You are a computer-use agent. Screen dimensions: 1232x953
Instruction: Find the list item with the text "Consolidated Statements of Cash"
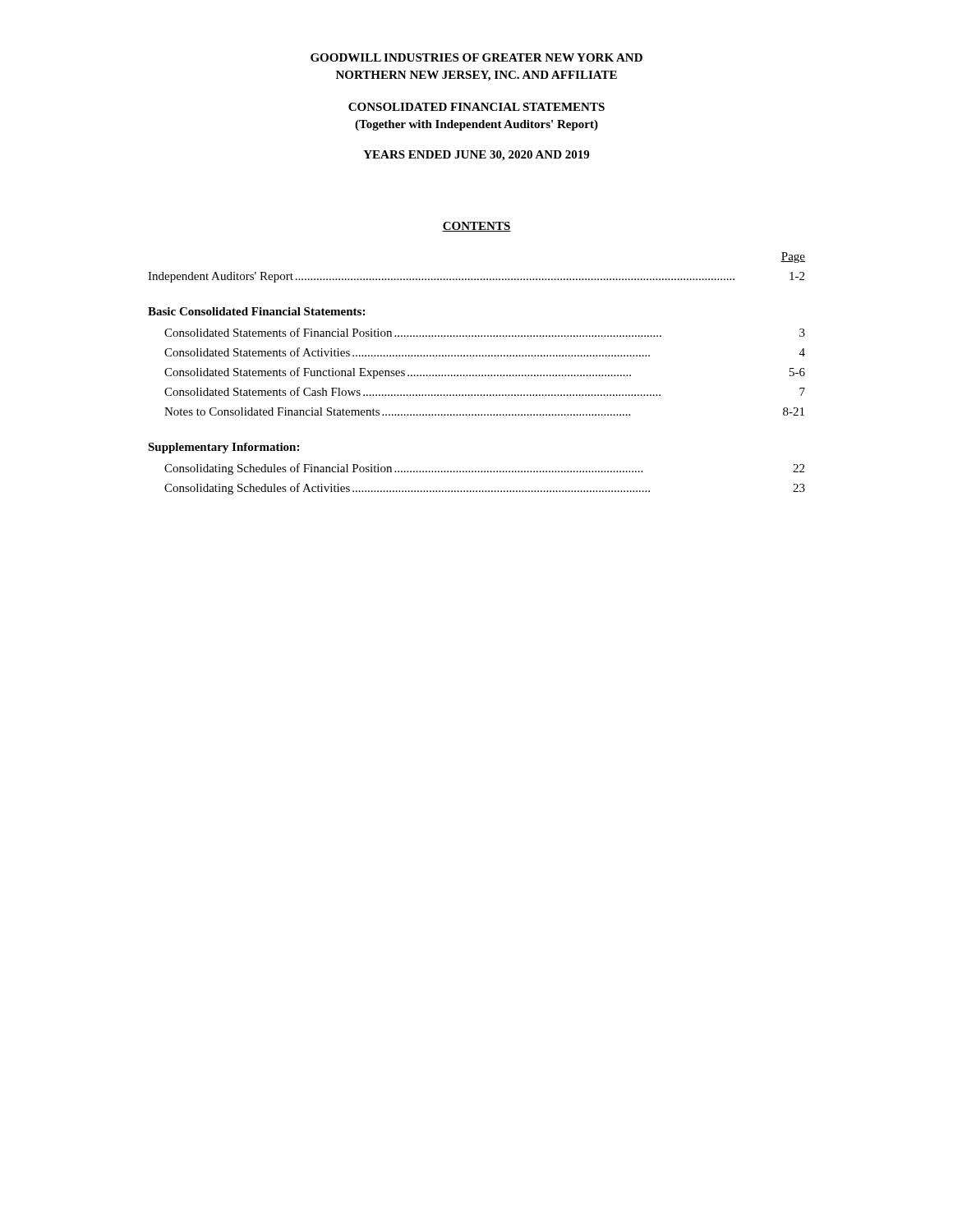pos(485,393)
